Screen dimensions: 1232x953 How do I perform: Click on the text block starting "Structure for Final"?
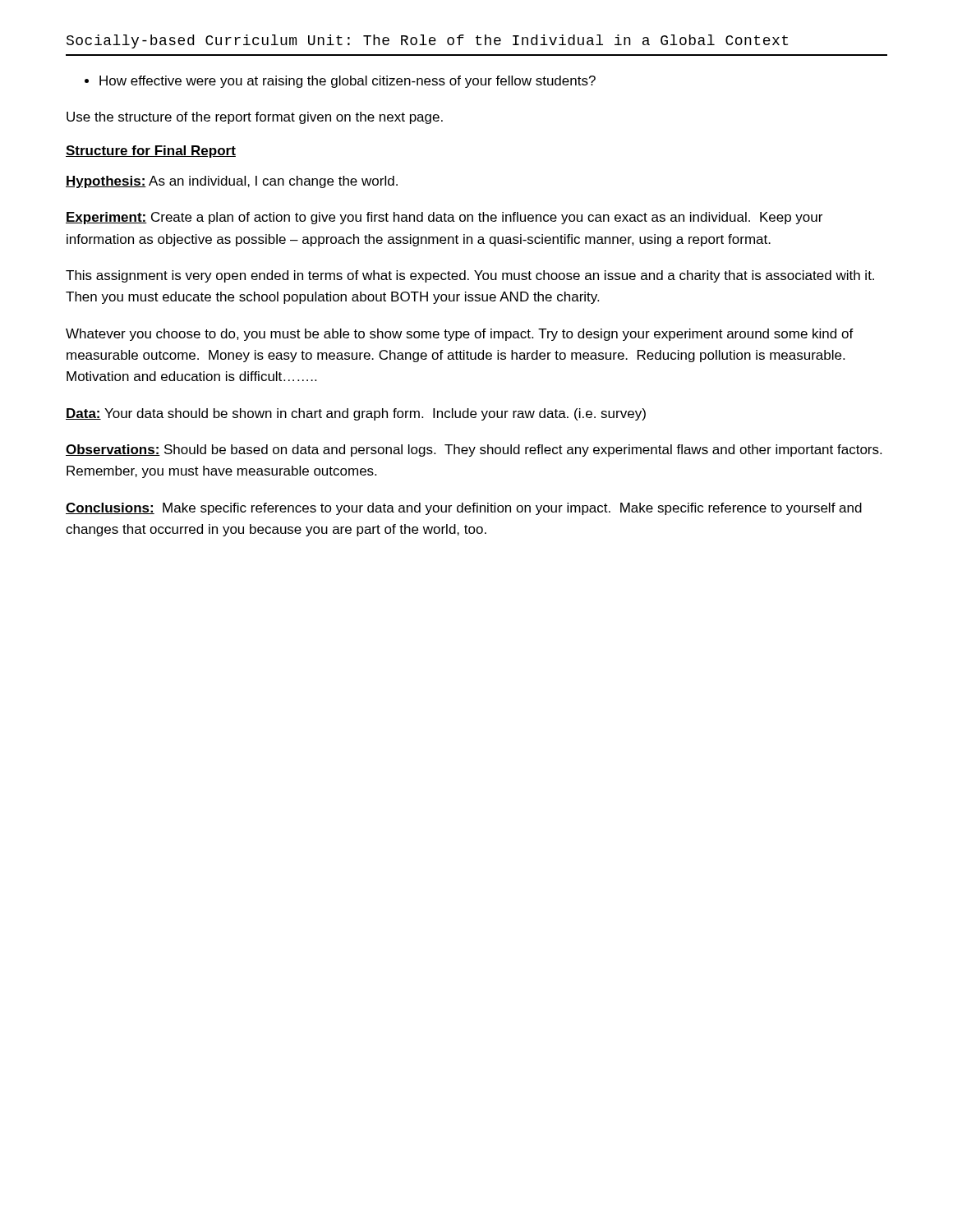(x=151, y=151)
